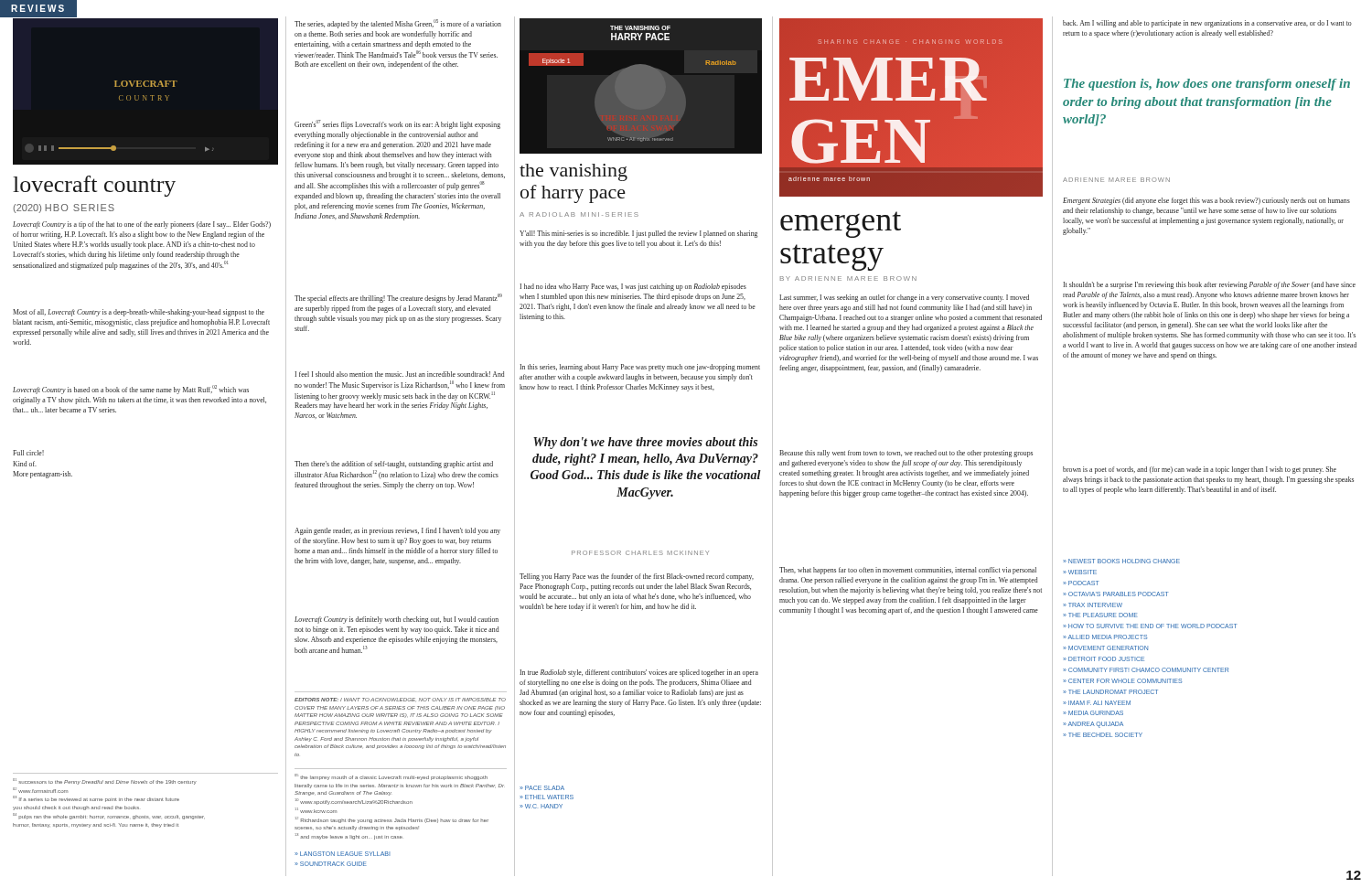
Task: Find the footnote with the text "EDITORS NOTE: I WANT TO"
Action: pyautogui.click(x=400, y=727)
